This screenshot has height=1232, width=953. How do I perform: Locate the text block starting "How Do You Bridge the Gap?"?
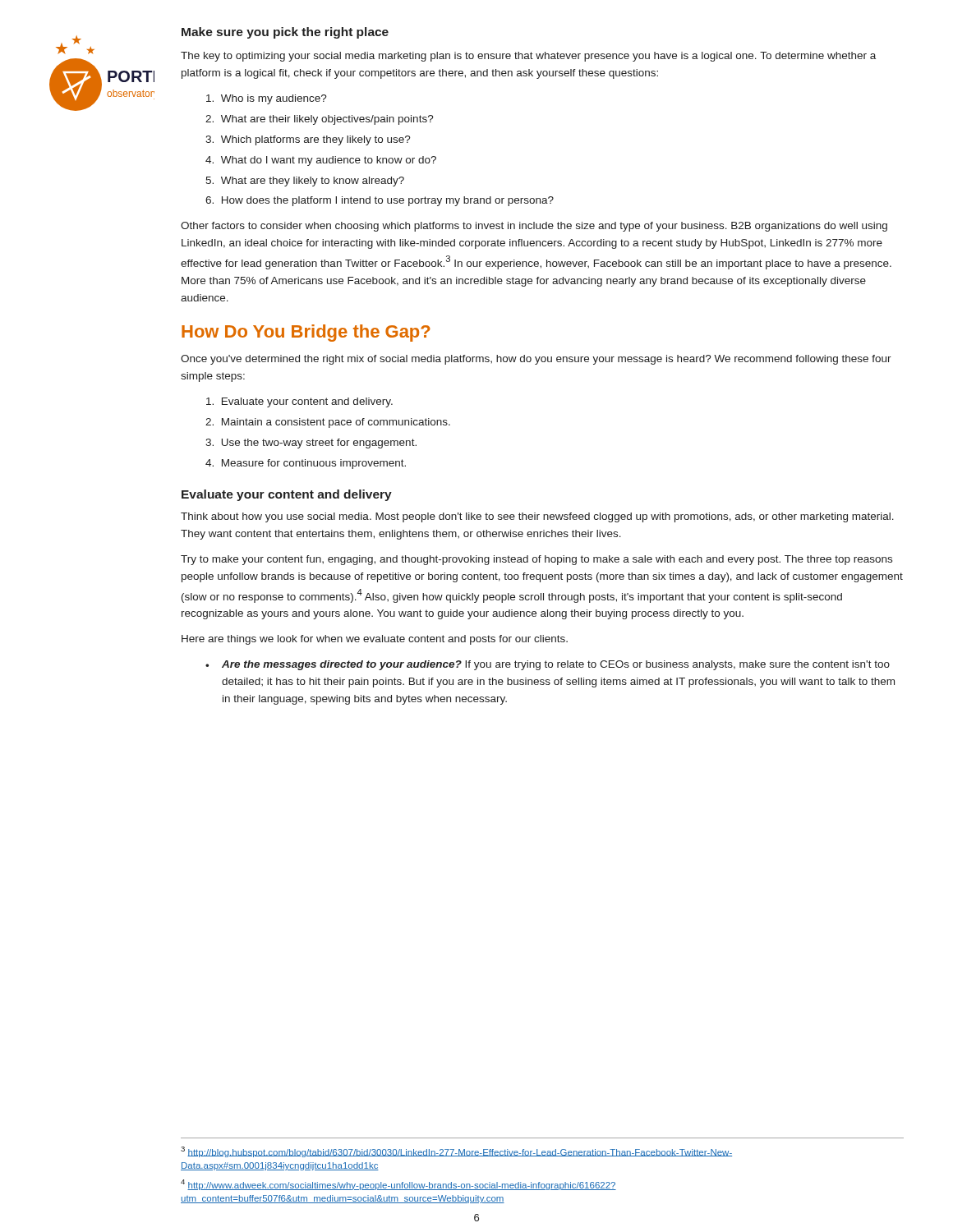(x=306, y=332)
